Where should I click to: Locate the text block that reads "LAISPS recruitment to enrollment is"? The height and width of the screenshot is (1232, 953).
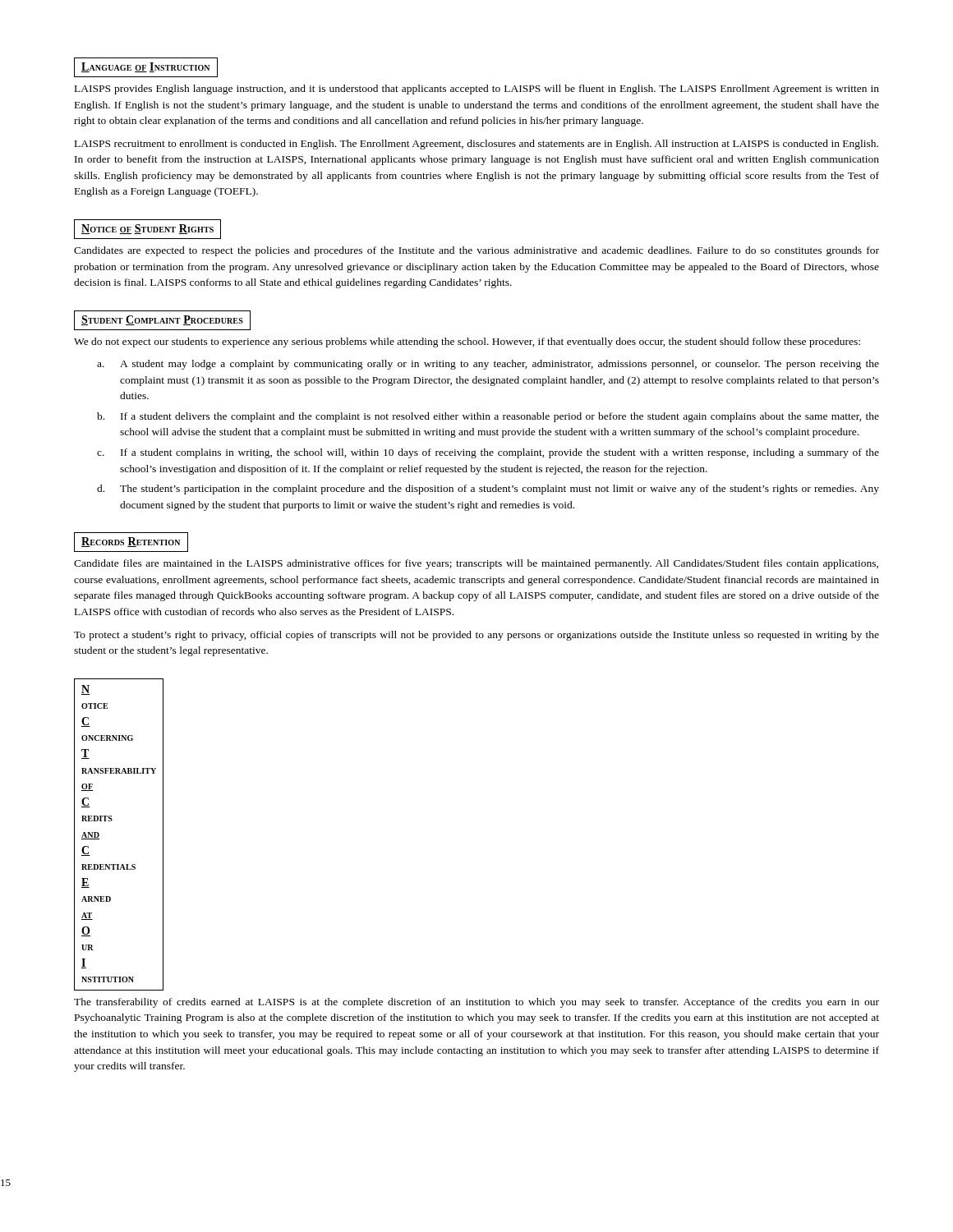(476, 167)
